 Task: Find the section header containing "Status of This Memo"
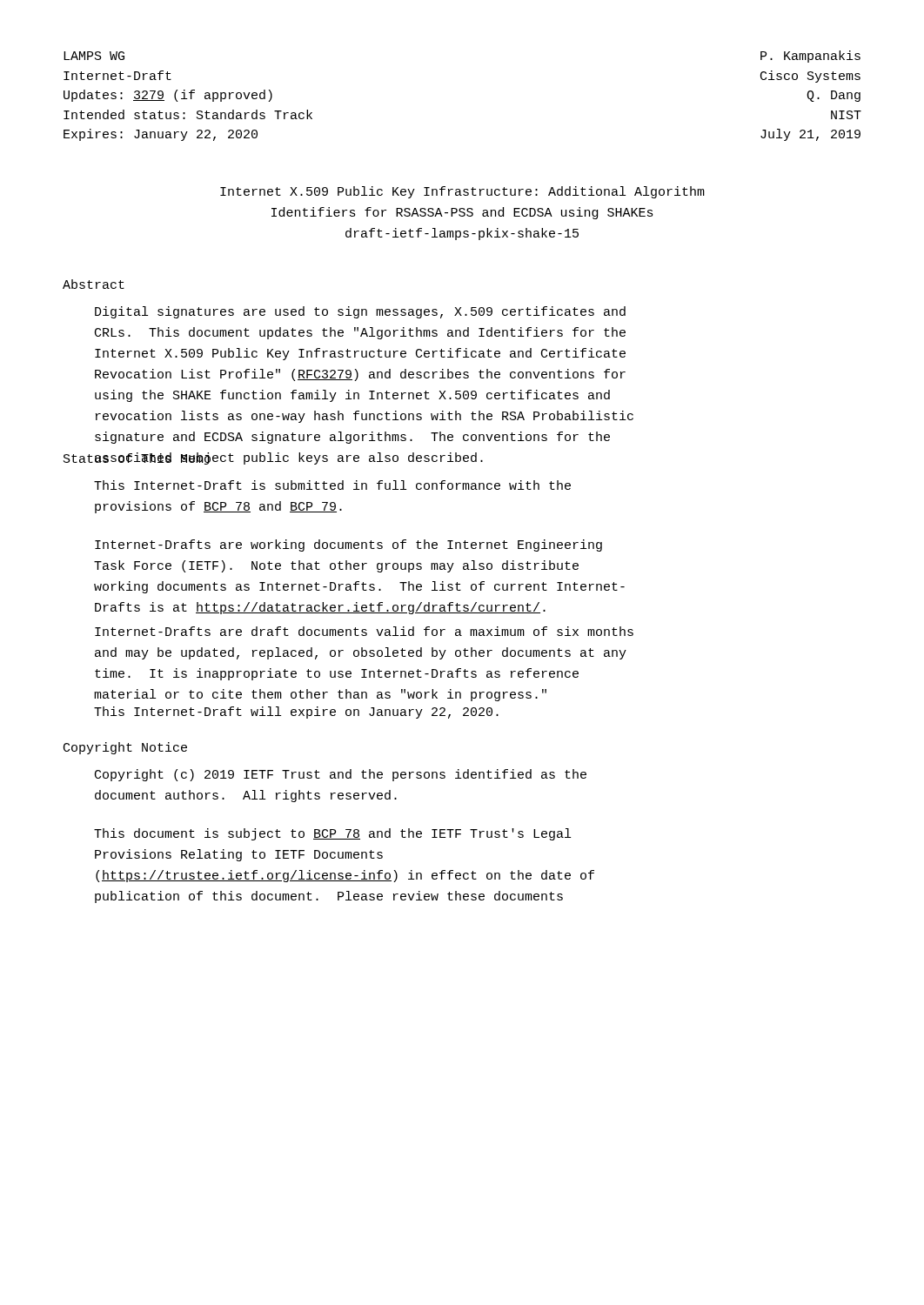click(x=137, y=460)
